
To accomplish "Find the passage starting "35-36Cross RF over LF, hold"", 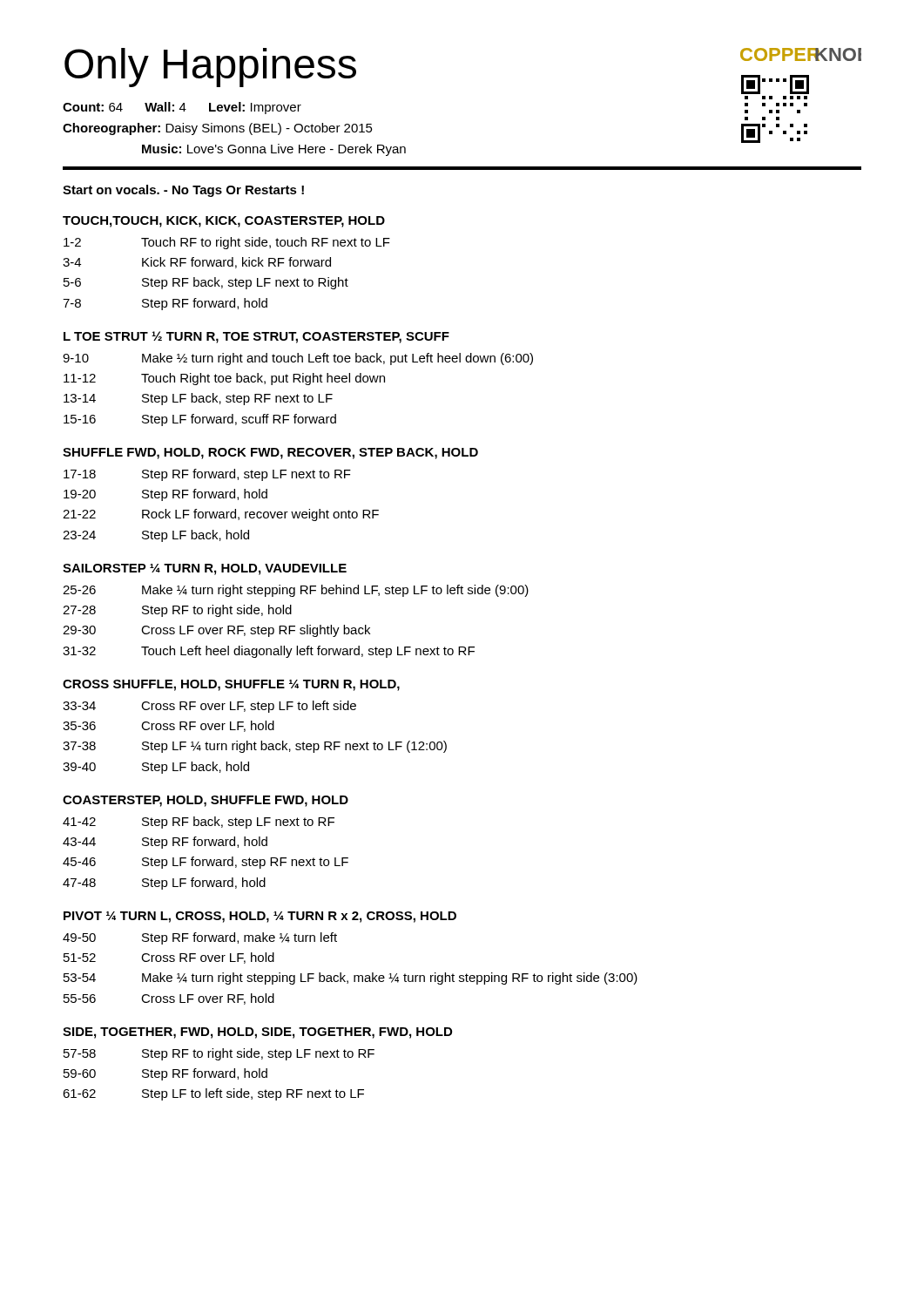I will tap(169, 726).
